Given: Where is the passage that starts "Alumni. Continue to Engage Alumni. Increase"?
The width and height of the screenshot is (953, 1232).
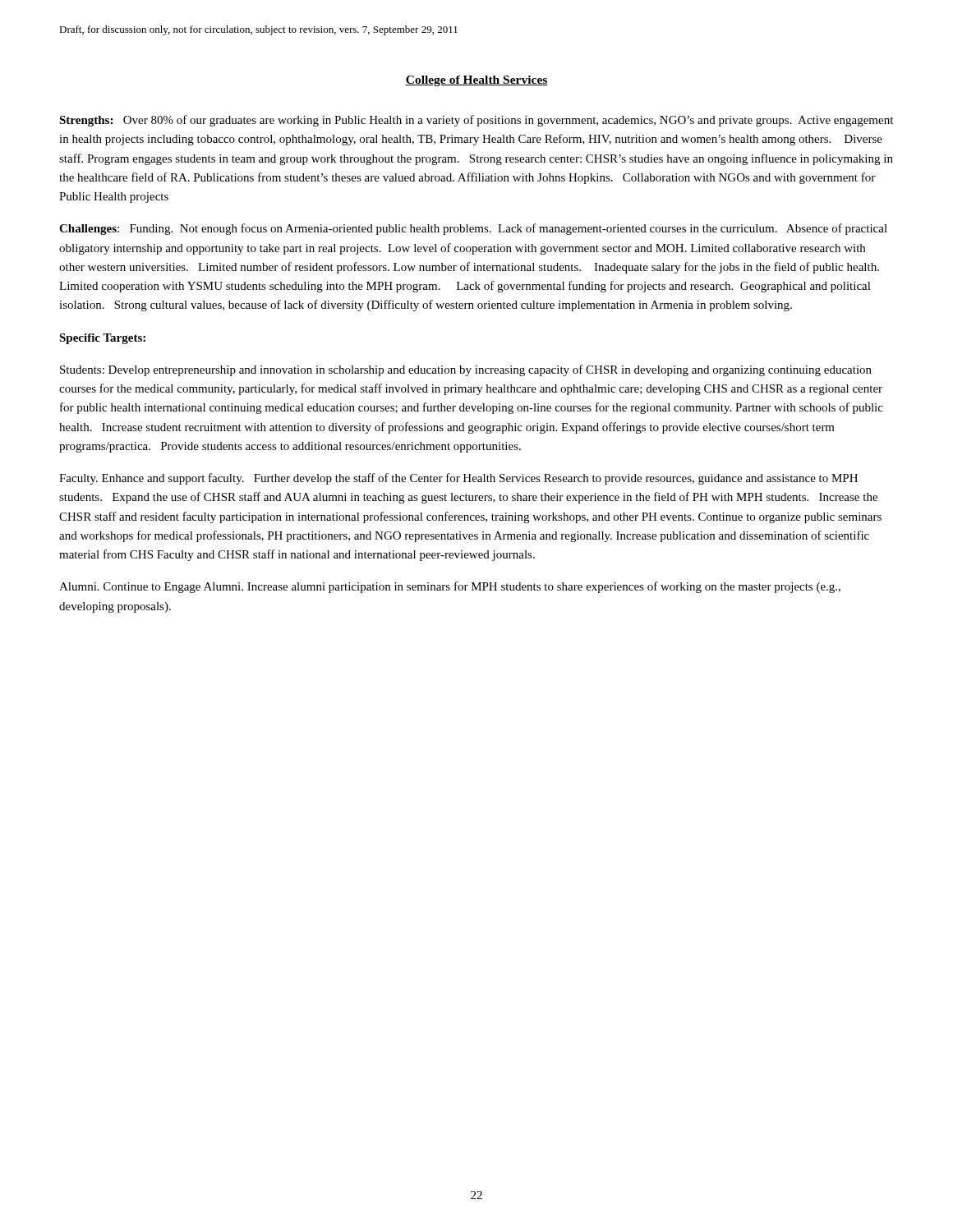Looking at the screenshot, I should (450, 596).
